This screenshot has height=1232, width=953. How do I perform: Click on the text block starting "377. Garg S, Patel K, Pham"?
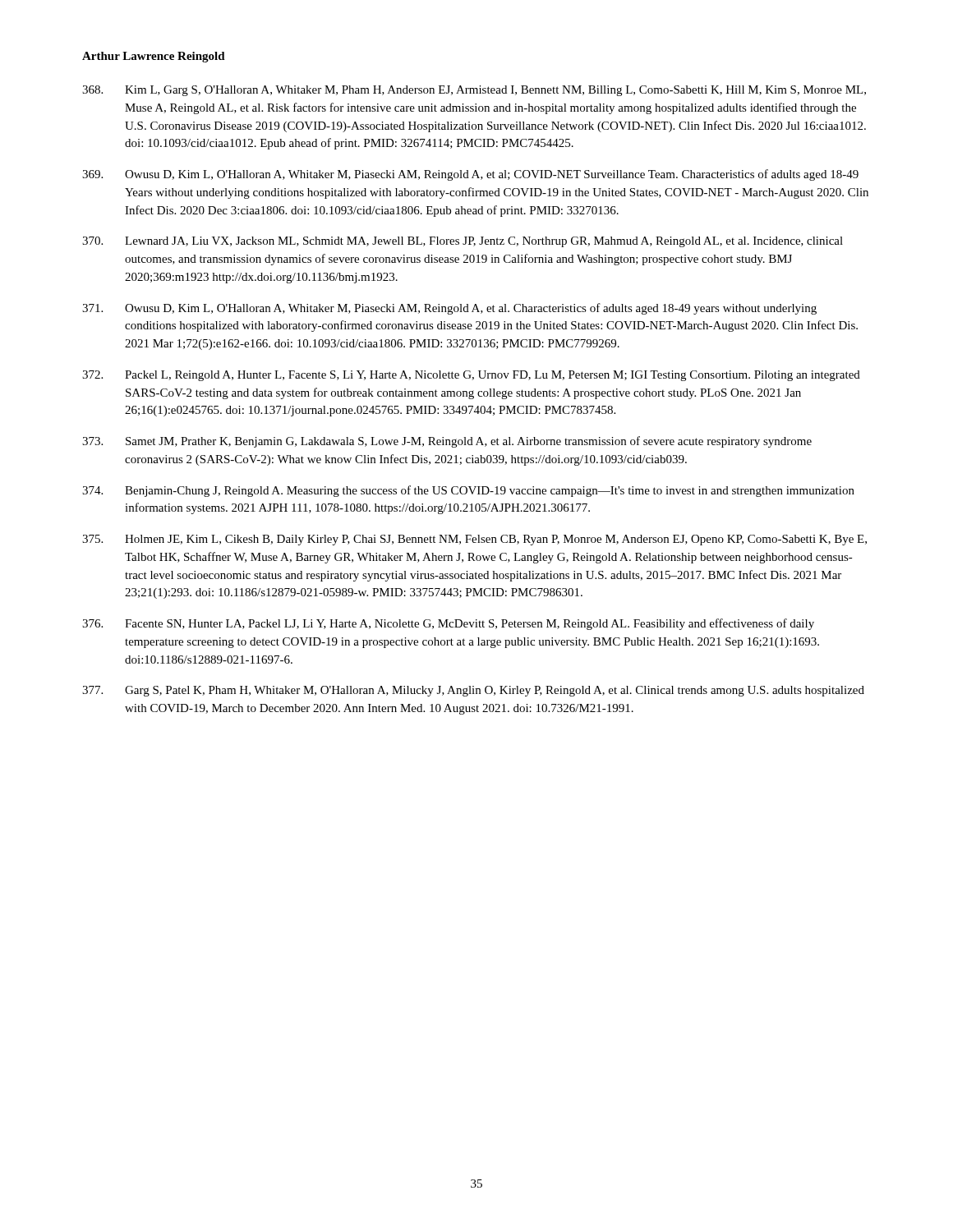(476, 700)
